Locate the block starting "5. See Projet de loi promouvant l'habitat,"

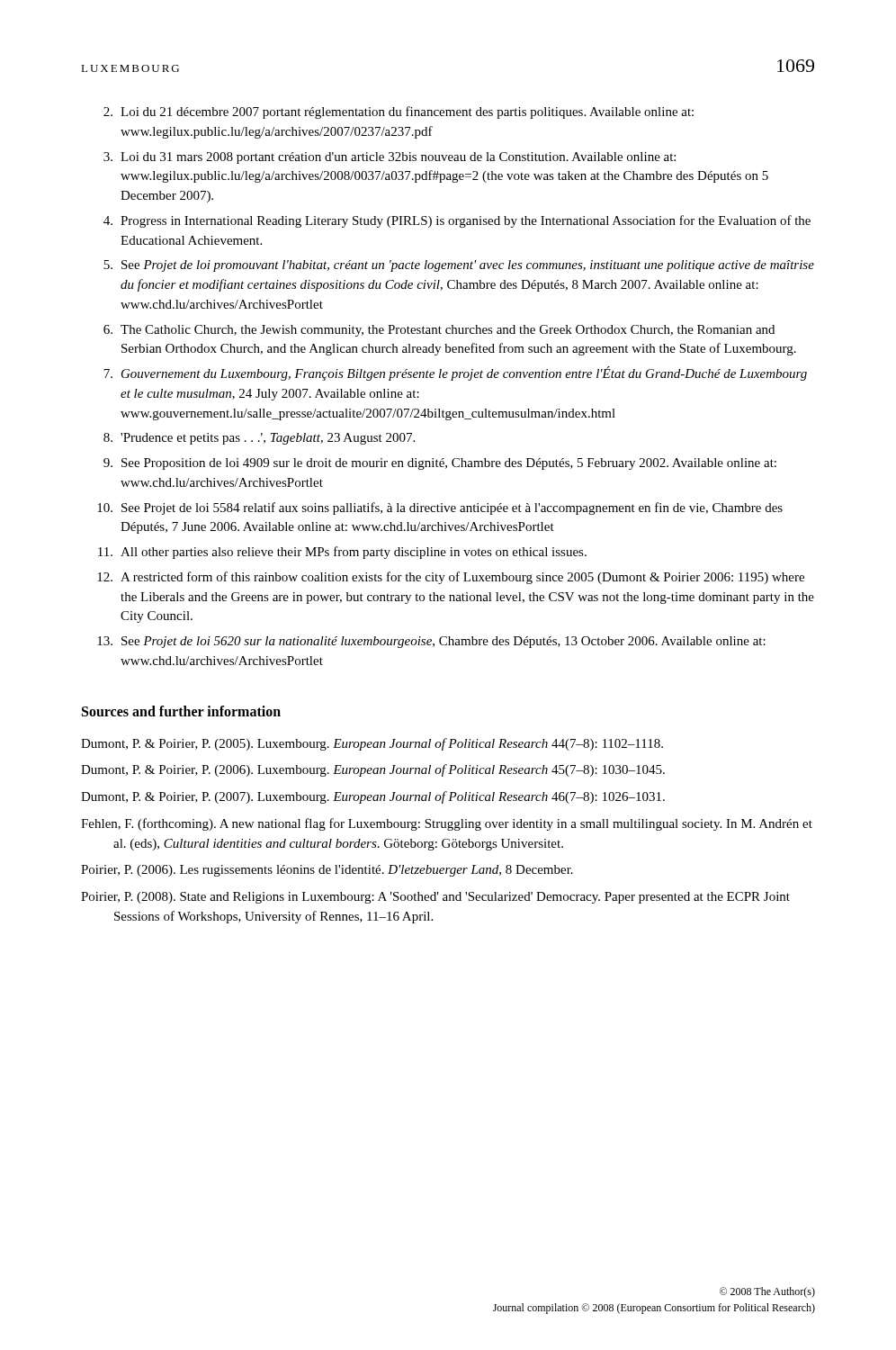click(448, 285)
